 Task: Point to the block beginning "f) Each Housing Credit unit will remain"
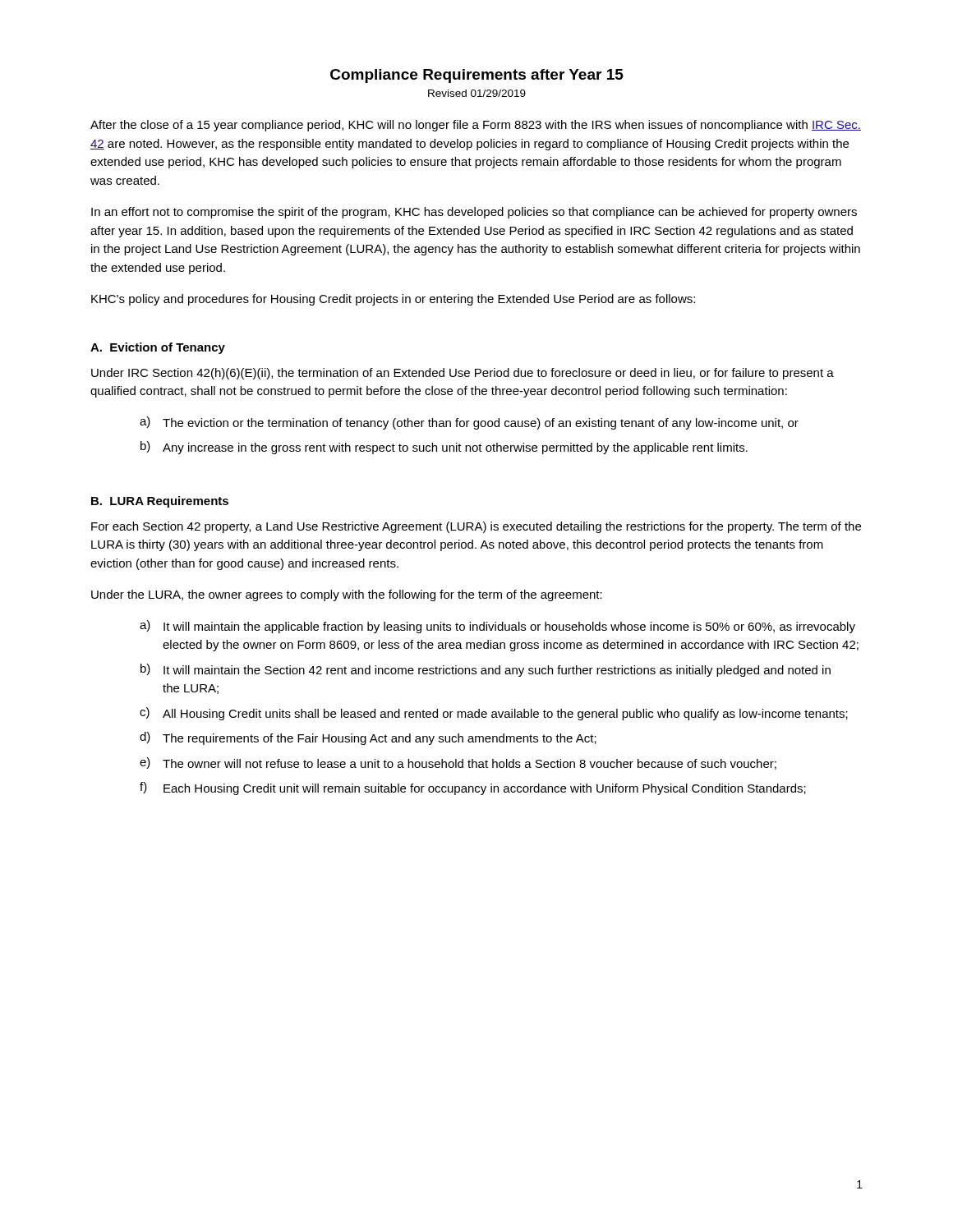[x=501, y=789]
